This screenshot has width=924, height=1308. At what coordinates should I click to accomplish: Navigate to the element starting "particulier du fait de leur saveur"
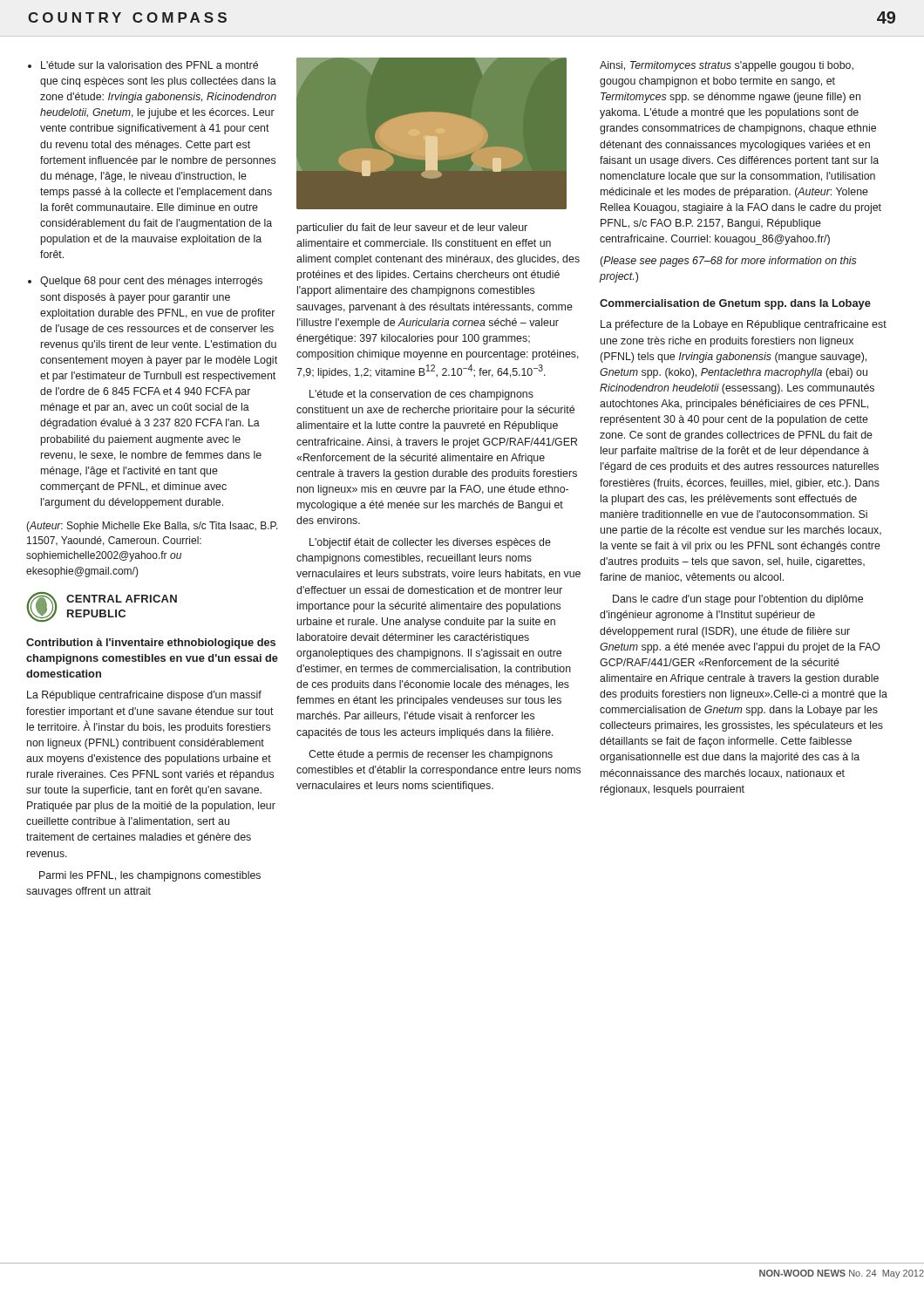439,507
